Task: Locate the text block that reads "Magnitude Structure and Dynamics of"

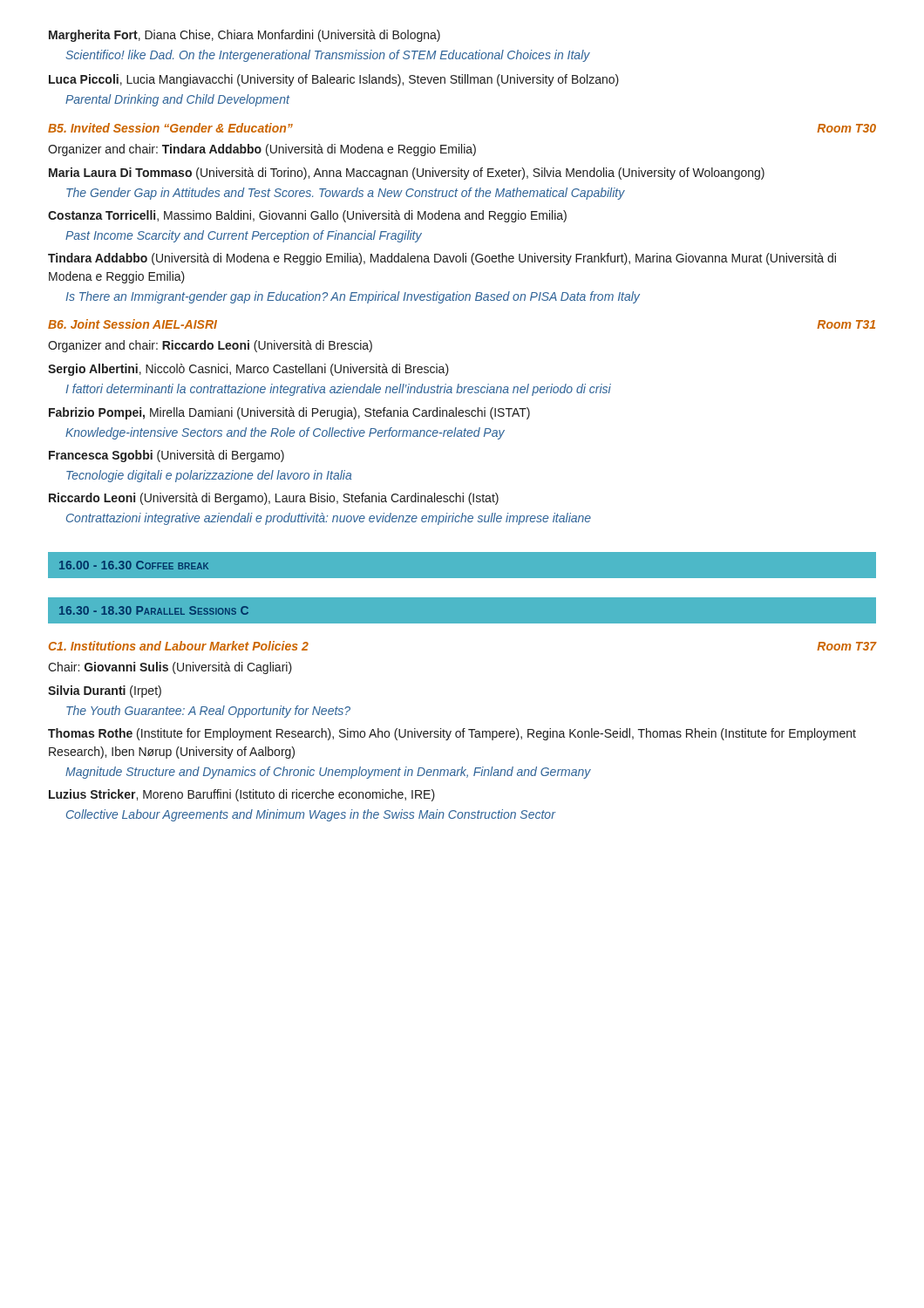Action: 328,772
